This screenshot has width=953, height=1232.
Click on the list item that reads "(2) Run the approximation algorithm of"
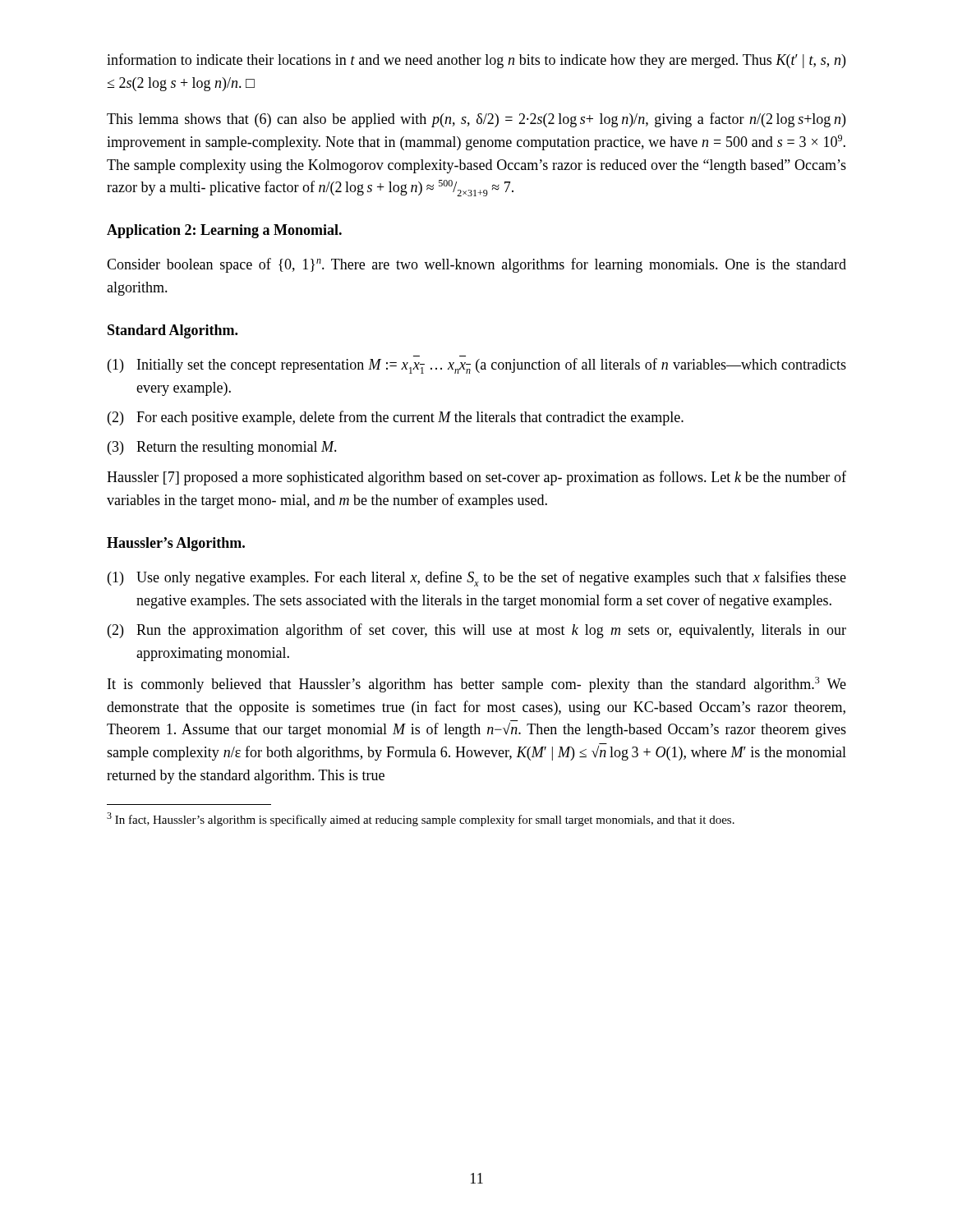pos(476,642)
